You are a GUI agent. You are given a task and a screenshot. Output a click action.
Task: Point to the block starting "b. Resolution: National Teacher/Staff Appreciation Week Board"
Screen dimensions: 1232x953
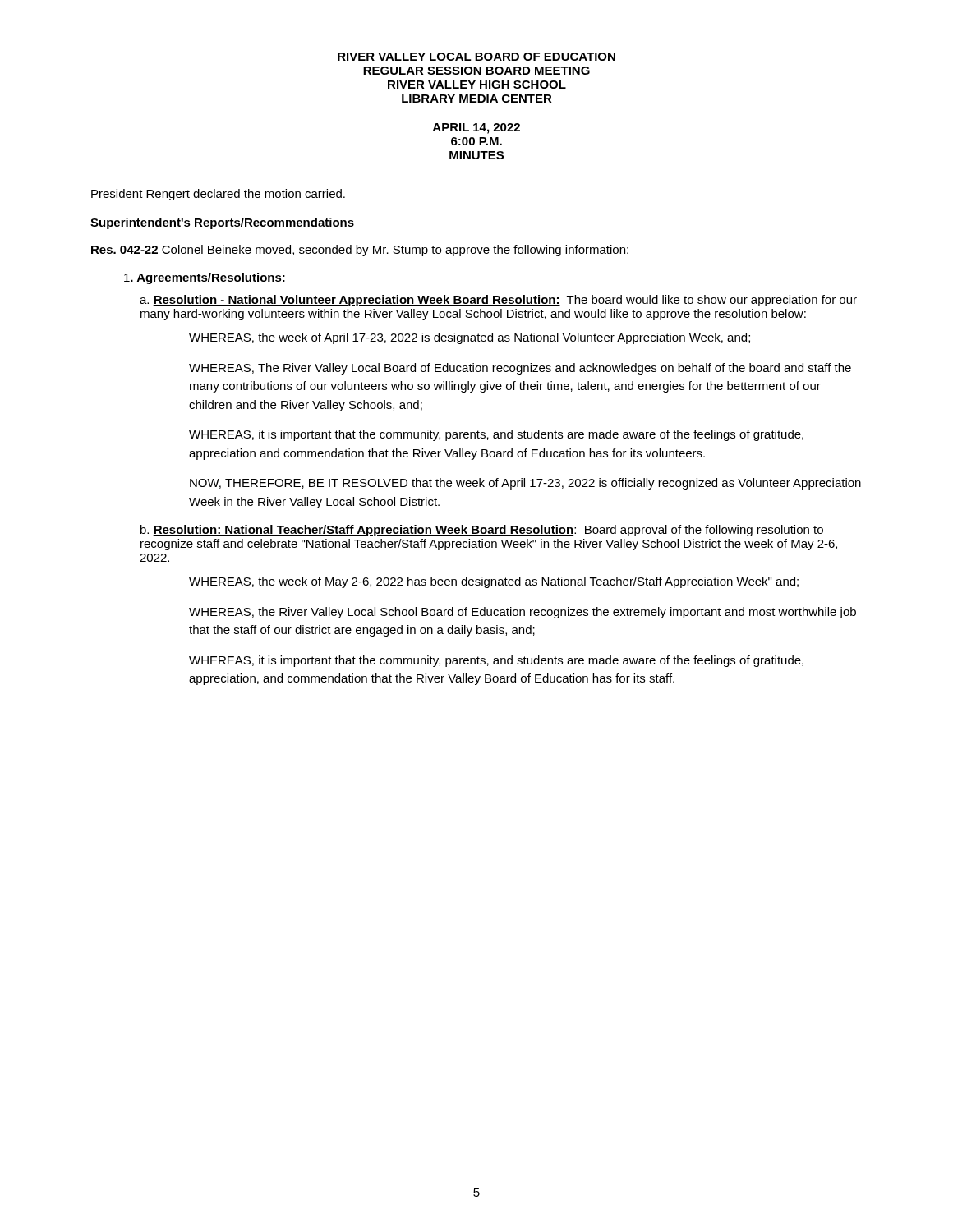pyautogui.click(x=489, y=543)
